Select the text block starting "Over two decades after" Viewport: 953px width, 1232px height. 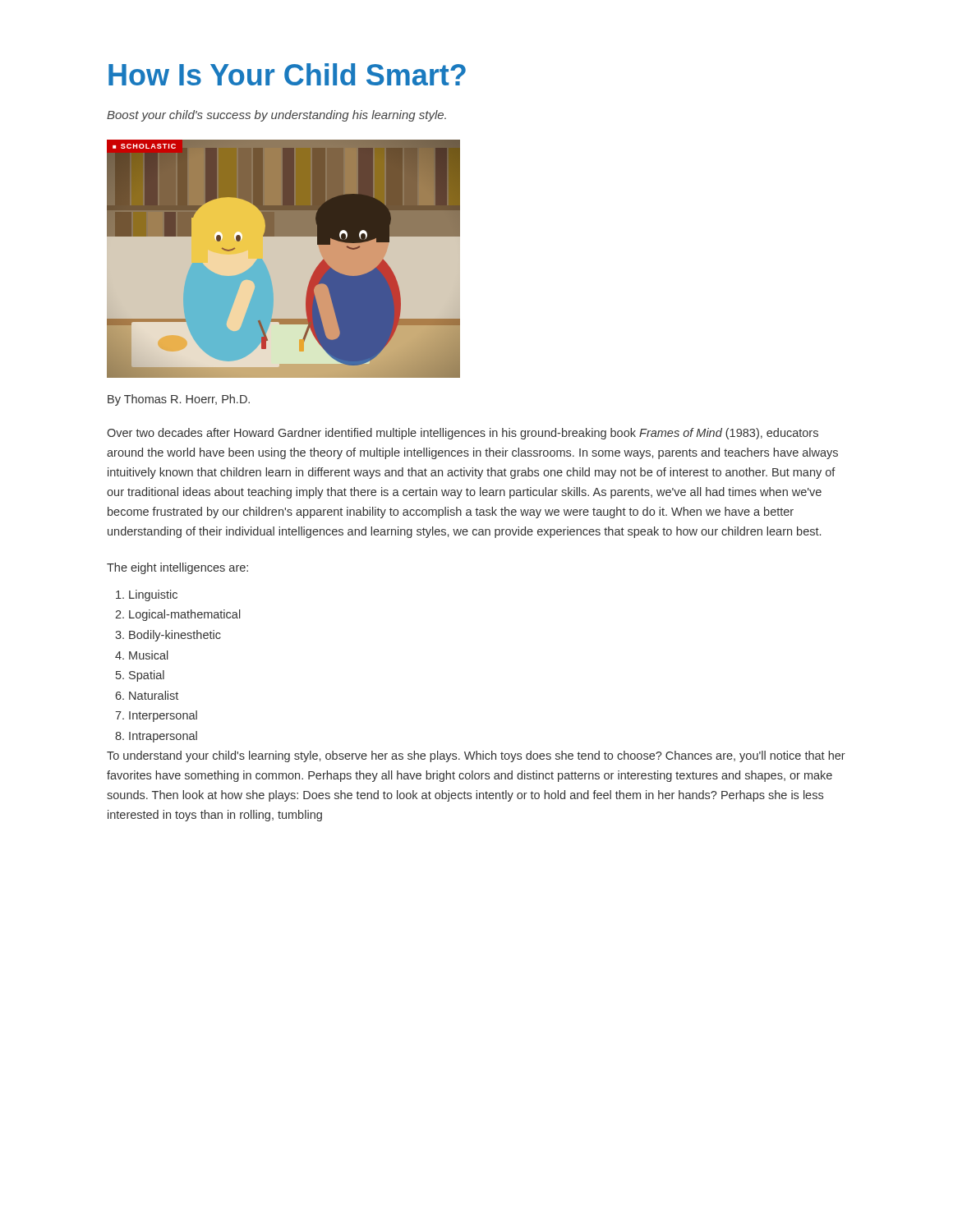click(x=476, y=483)
